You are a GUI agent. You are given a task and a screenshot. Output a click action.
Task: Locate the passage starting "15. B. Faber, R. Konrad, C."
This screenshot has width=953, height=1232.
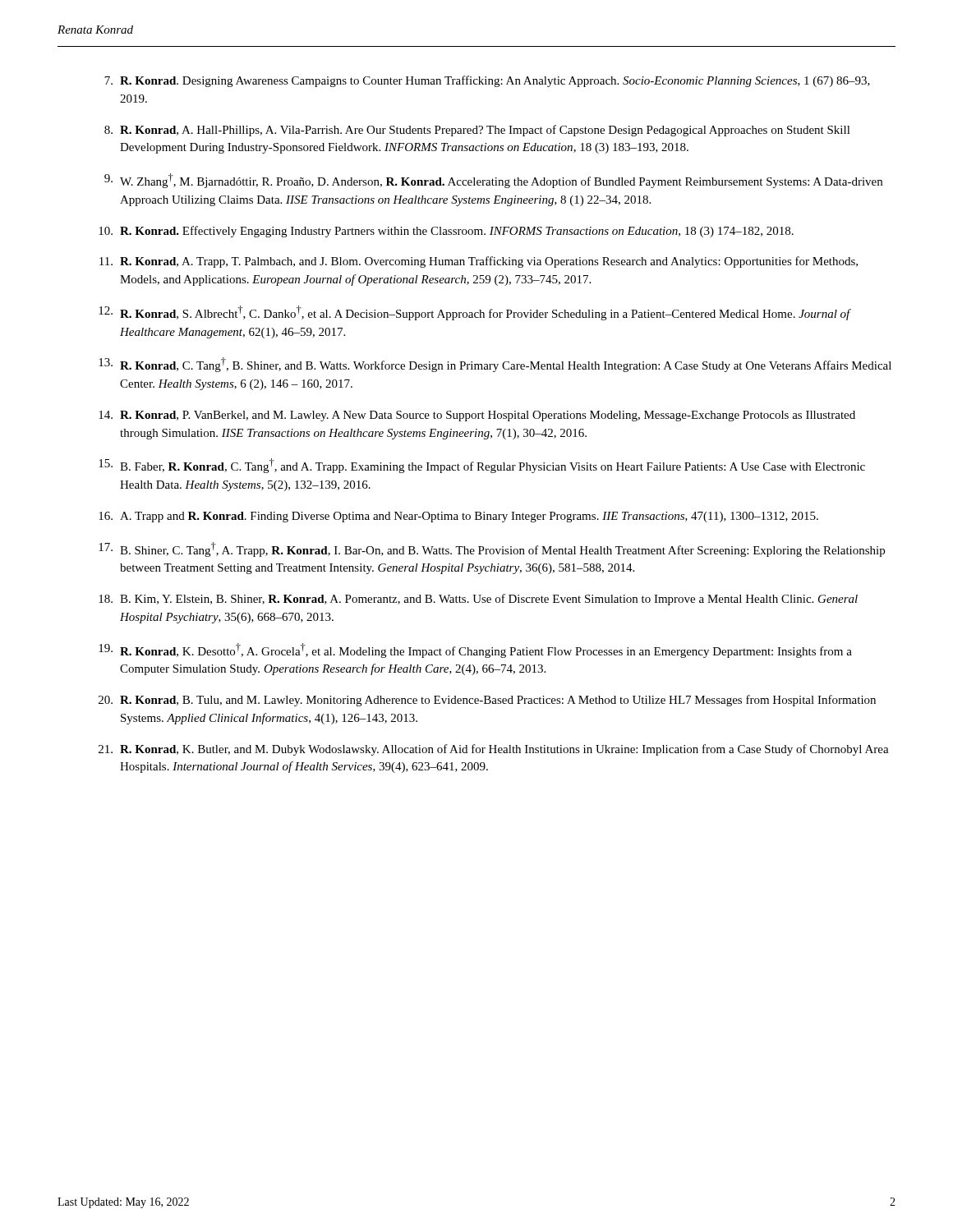(x=489, y=475)
